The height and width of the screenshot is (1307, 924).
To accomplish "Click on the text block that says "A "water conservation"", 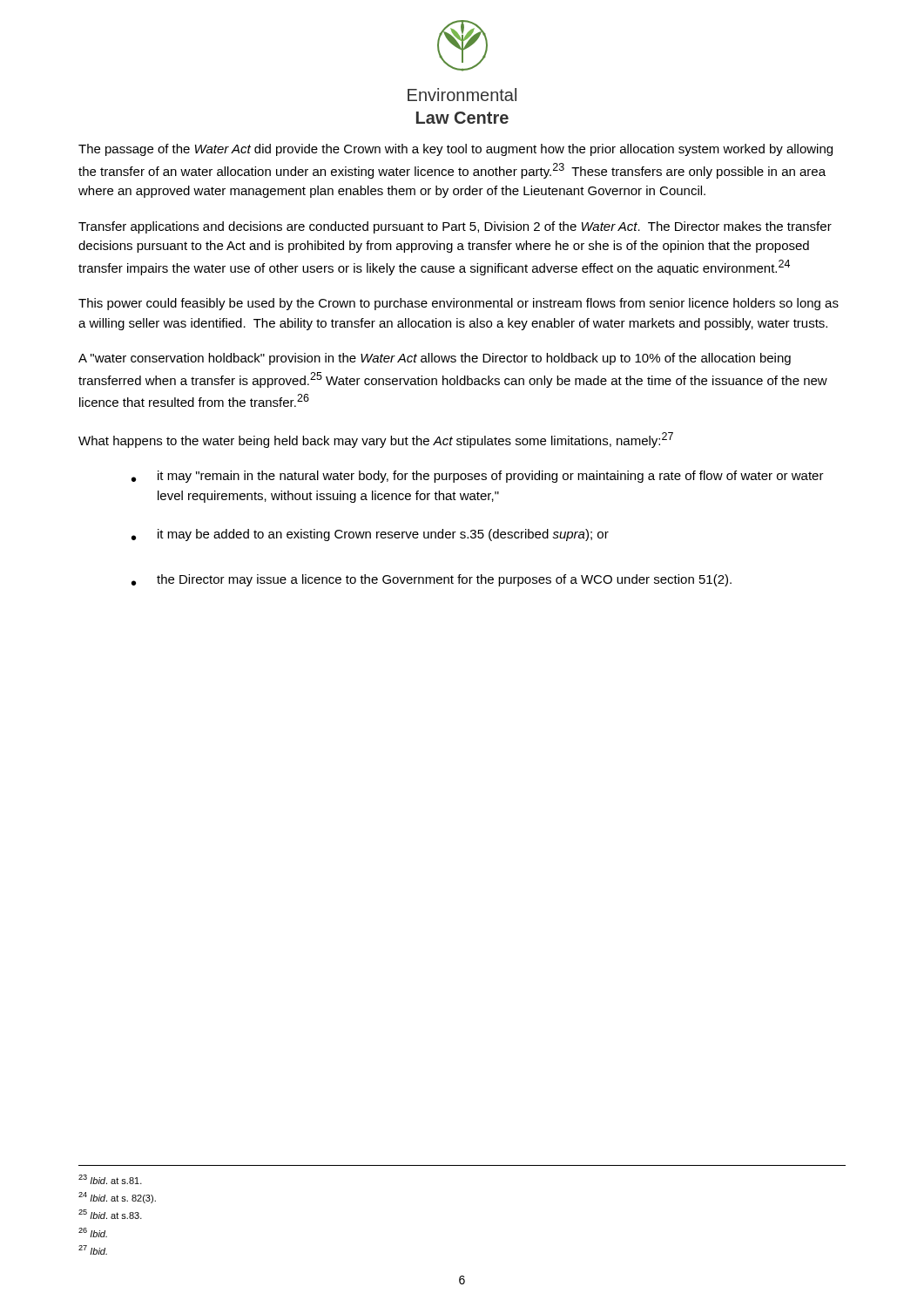I will (x=462, y=381).
